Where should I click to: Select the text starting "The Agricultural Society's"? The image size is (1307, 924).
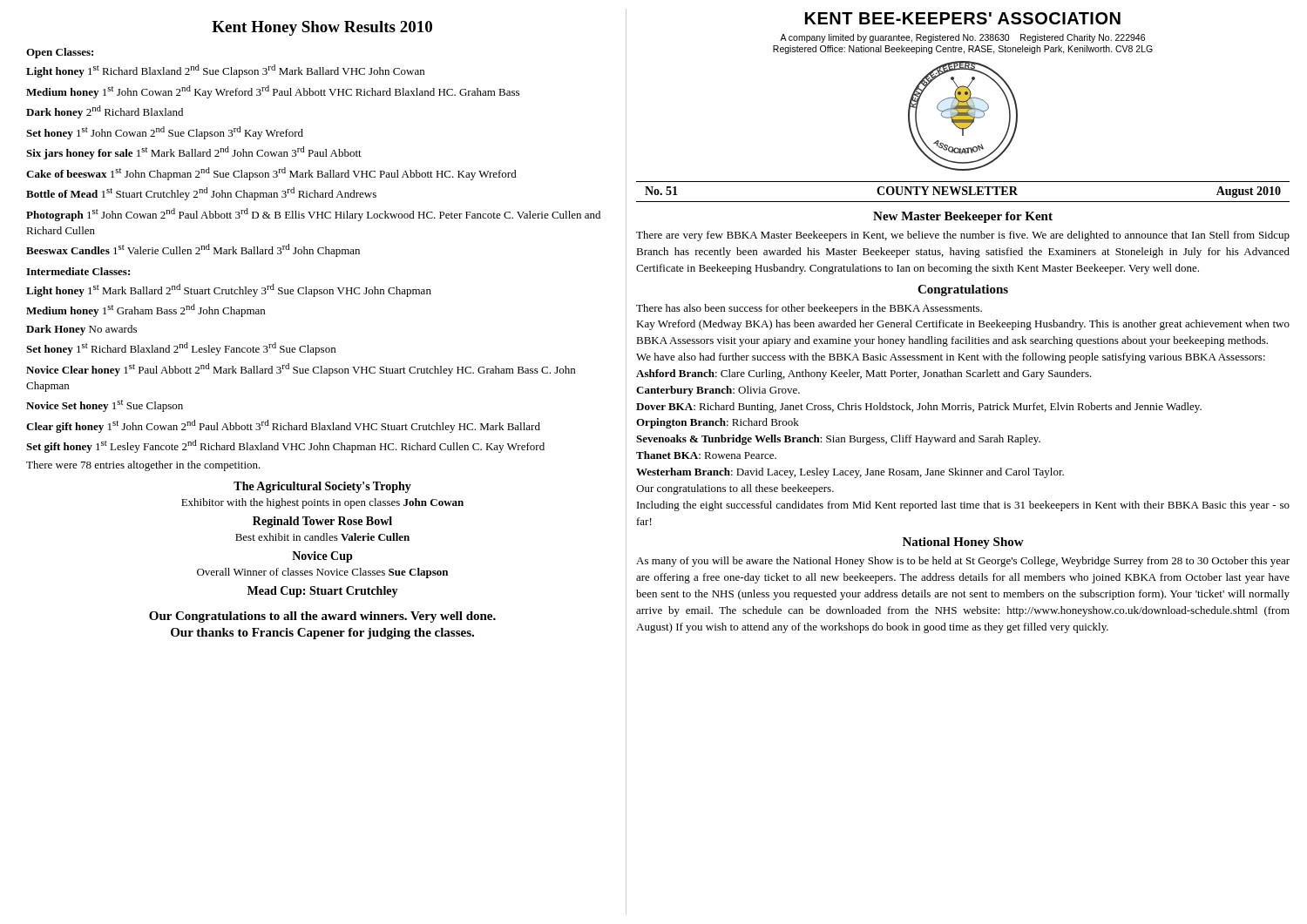pos(322,487)
